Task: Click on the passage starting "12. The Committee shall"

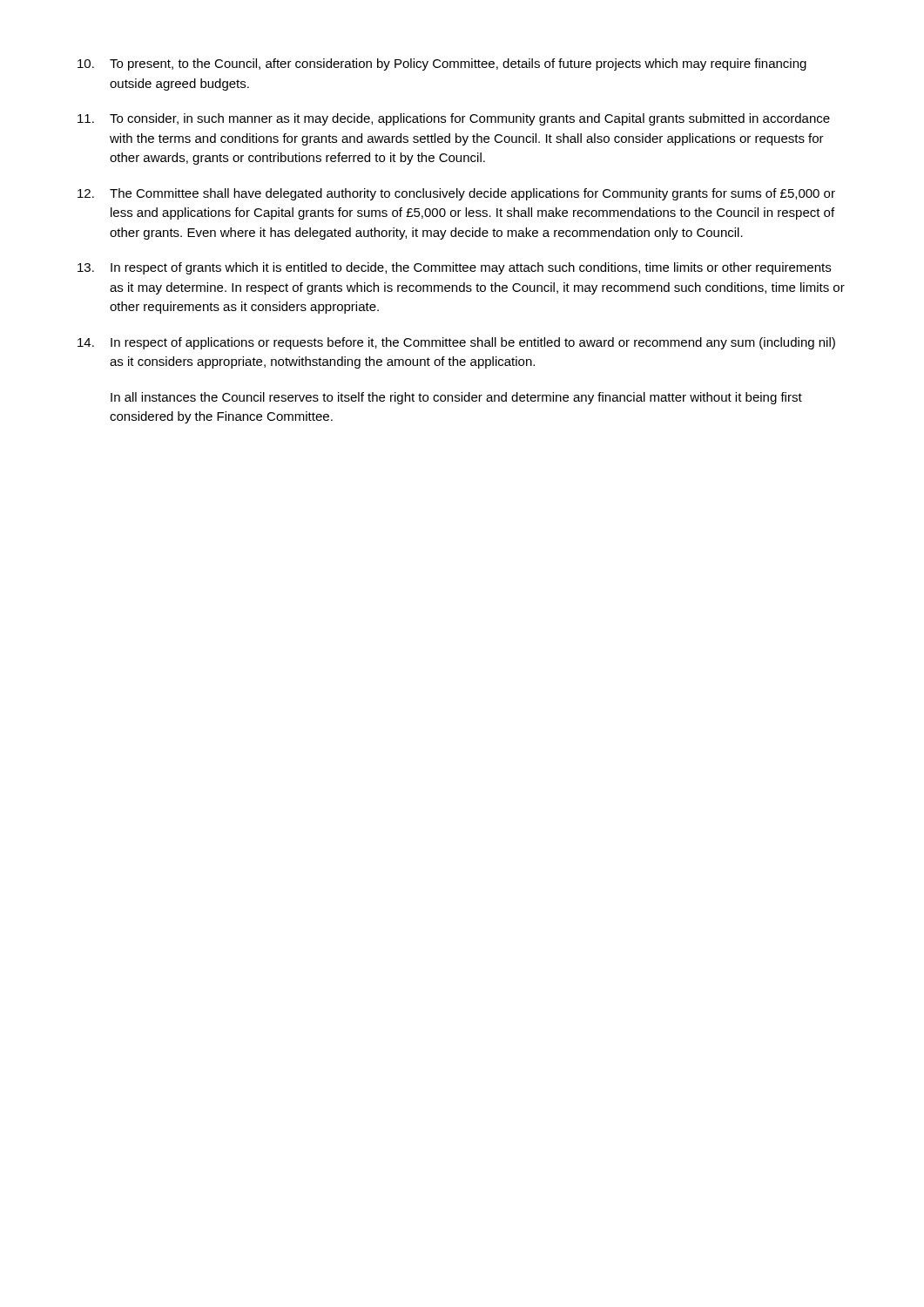Action: (462, 213)
